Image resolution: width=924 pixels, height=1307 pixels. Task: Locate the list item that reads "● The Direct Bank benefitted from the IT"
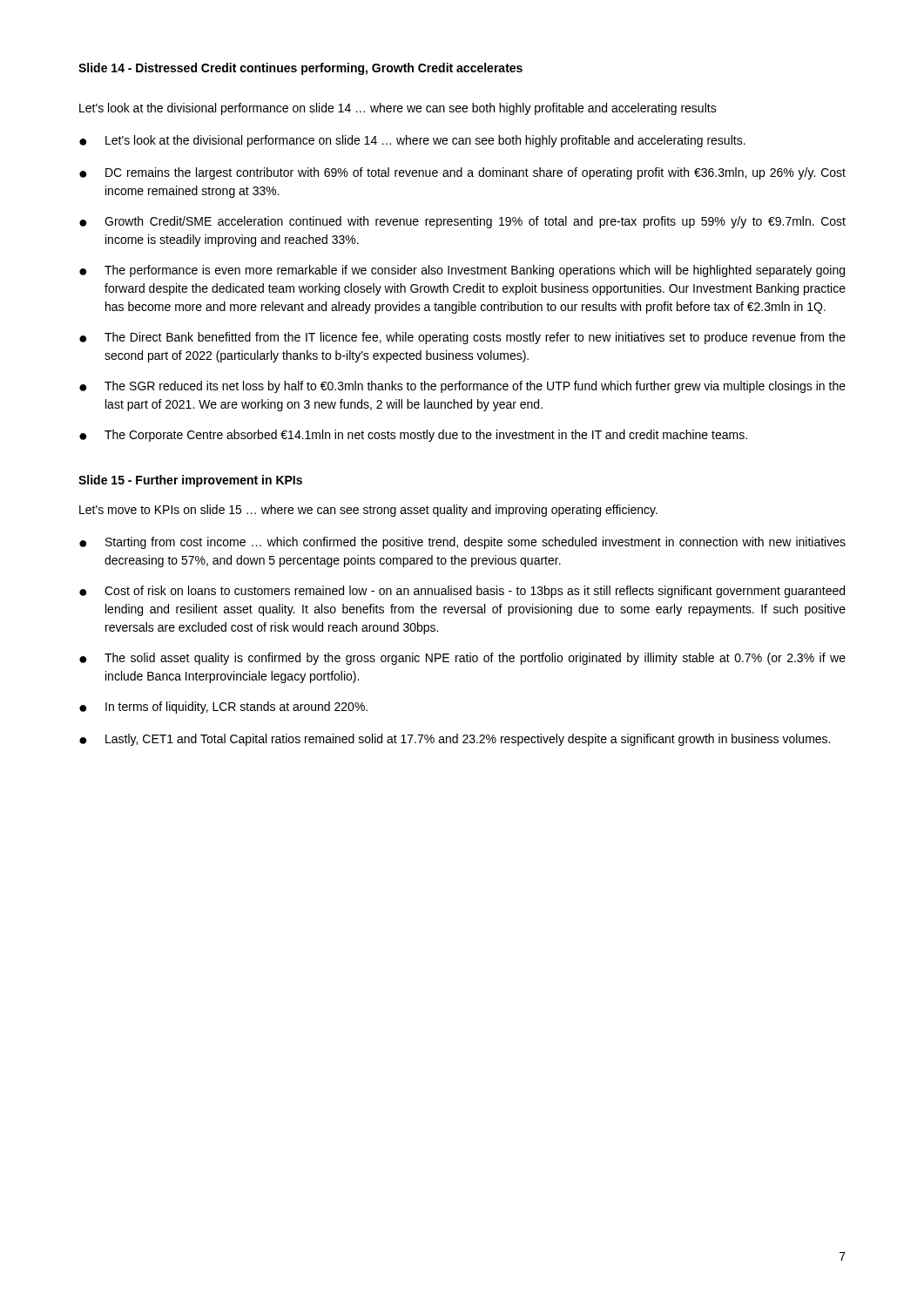click(x=462, y=347)
